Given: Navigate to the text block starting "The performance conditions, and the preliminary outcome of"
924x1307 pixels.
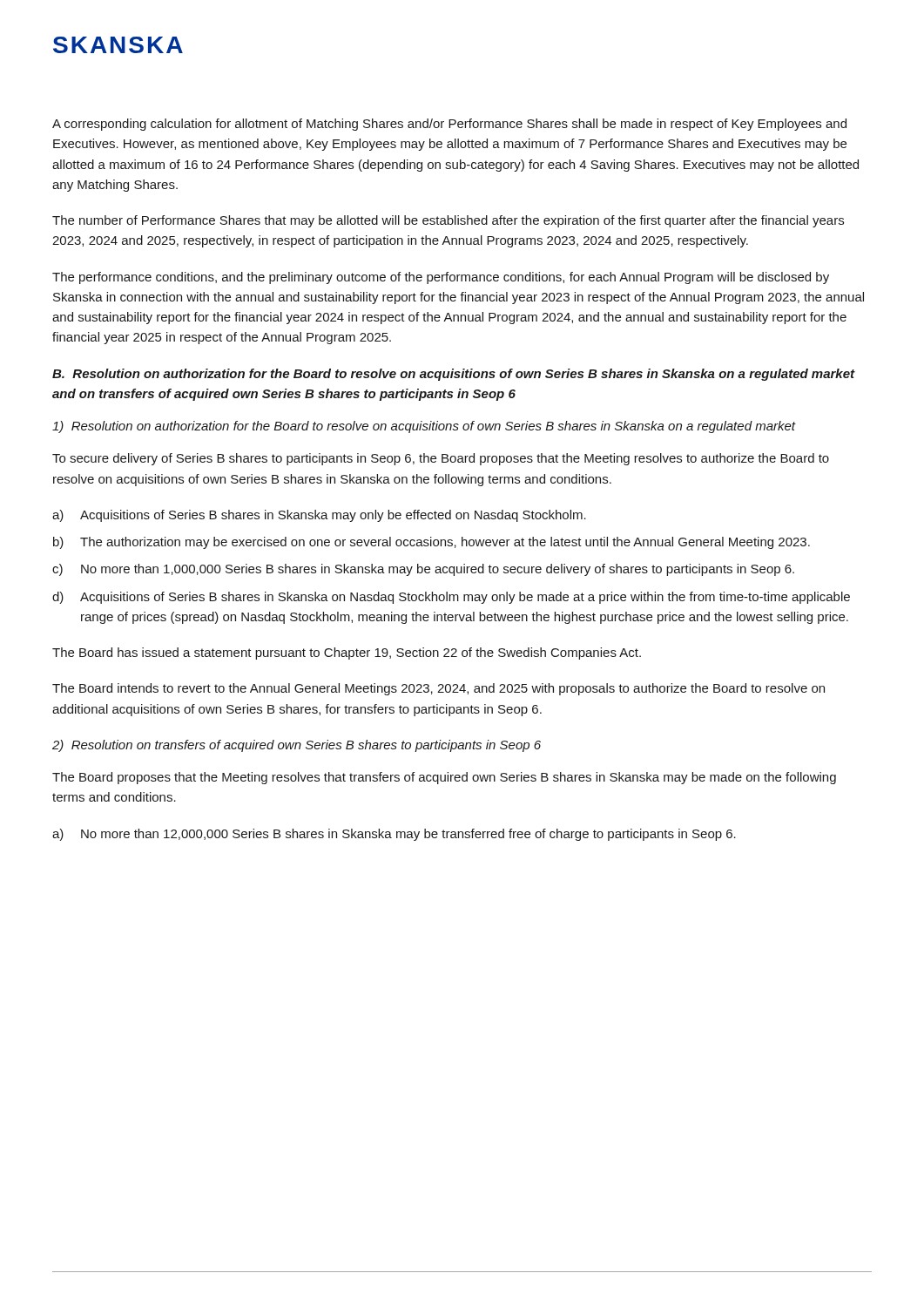Looking at the screenshot, I should click(x=459, y=307).
